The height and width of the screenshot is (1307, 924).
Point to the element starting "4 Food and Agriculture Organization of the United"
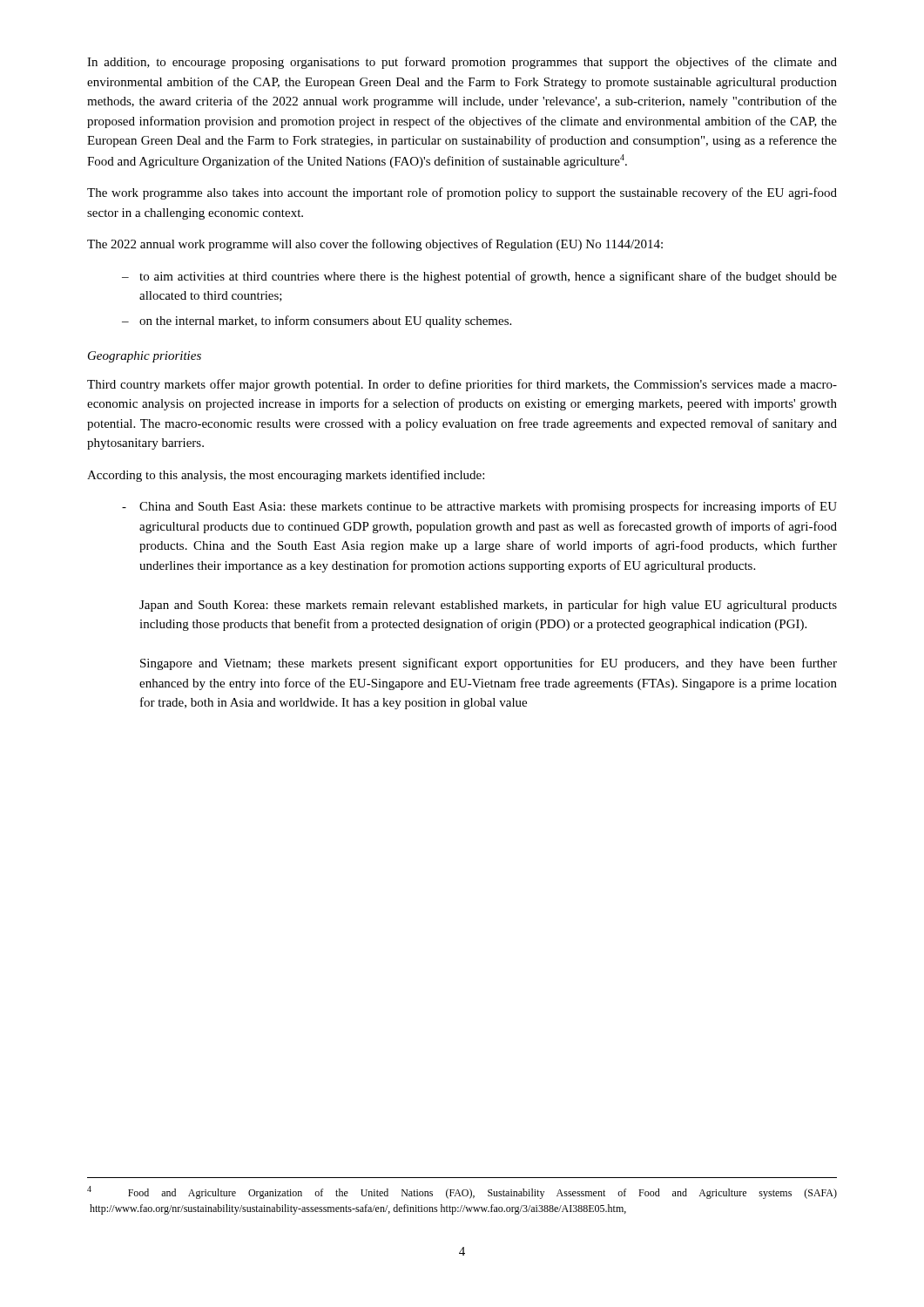[x=462, y=1200]
